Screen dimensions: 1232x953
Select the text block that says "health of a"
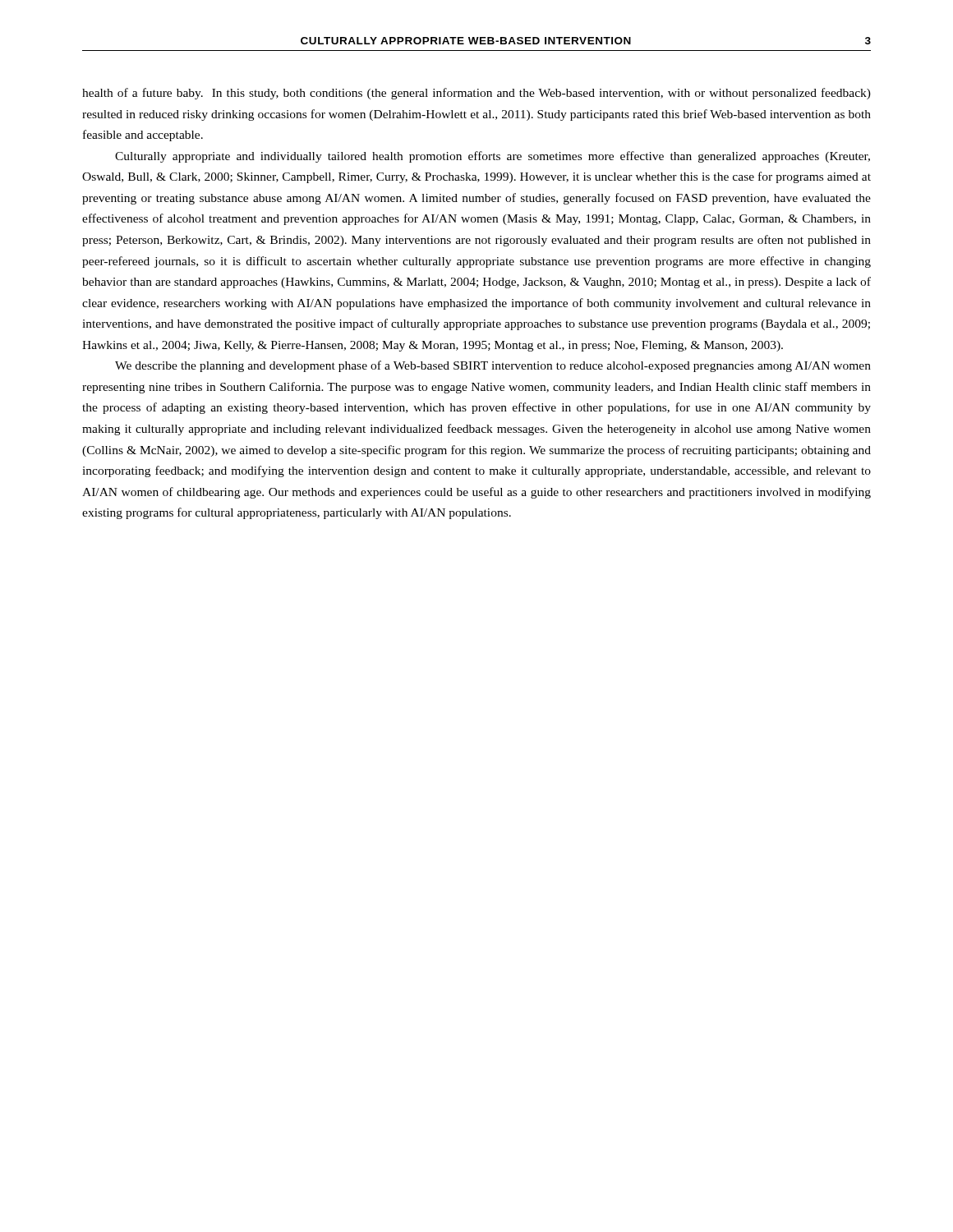point(476,303)
